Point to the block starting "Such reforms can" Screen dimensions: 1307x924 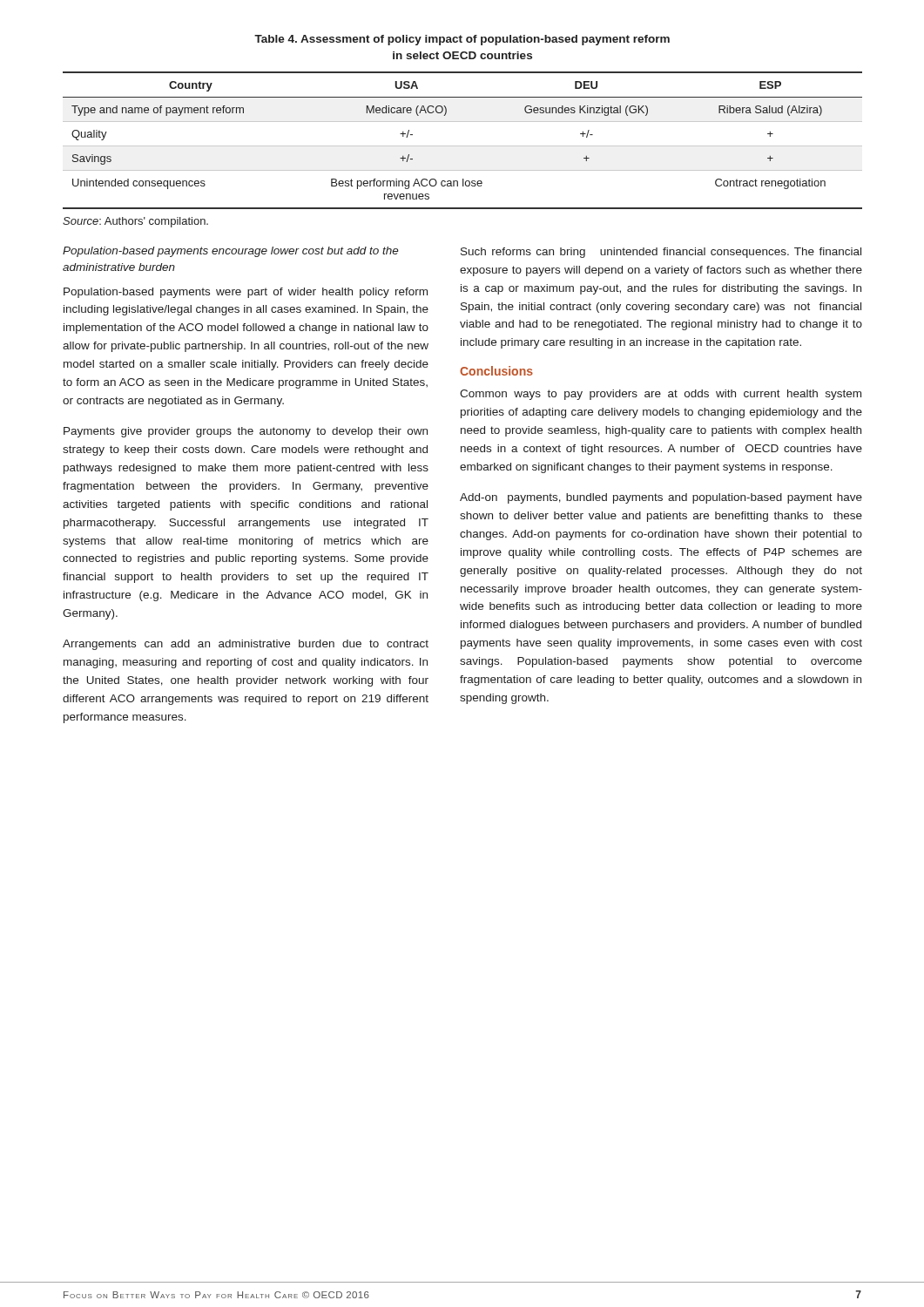click(661, 297)
